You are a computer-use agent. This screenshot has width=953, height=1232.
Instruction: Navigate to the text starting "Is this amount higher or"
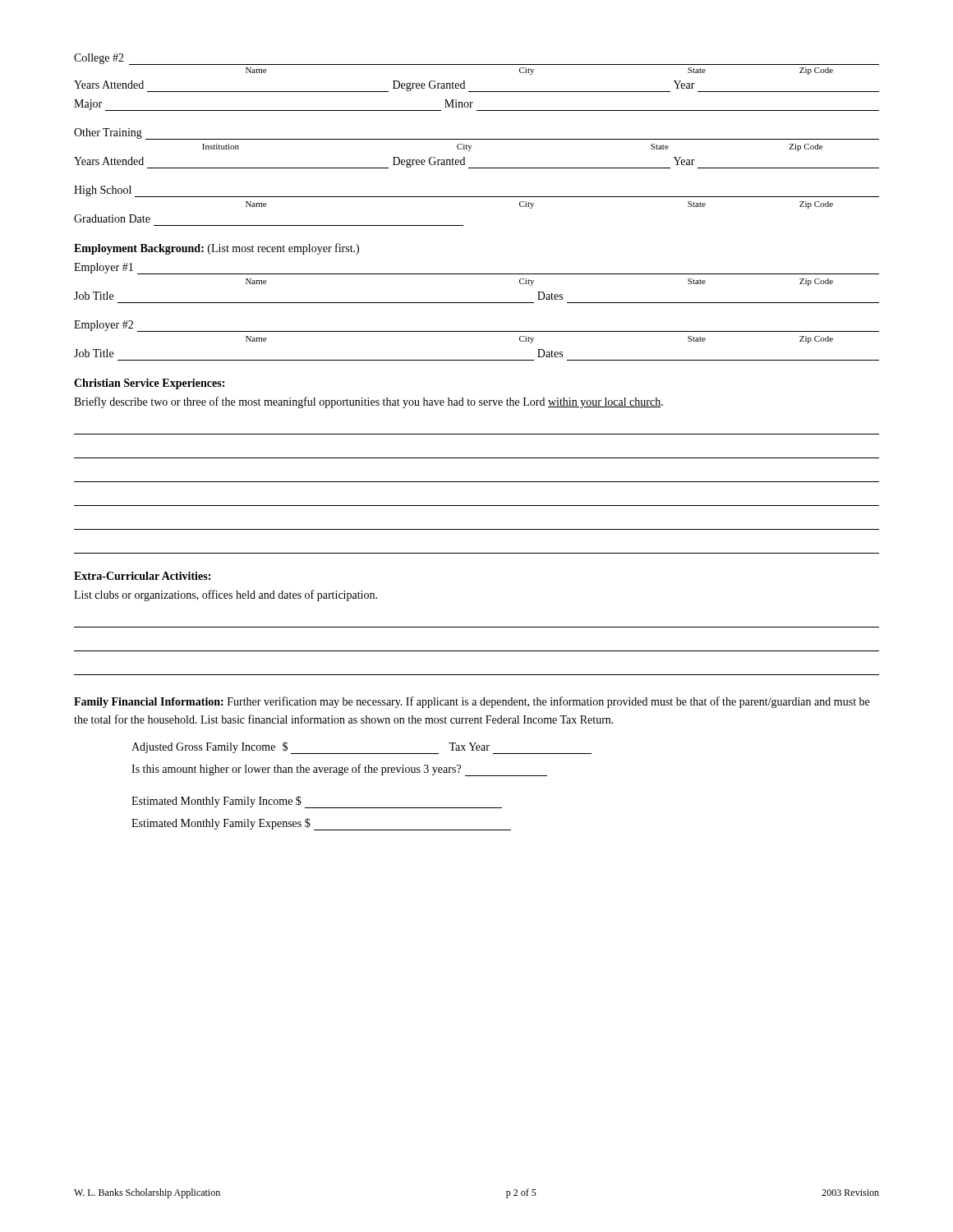(505, 768)
